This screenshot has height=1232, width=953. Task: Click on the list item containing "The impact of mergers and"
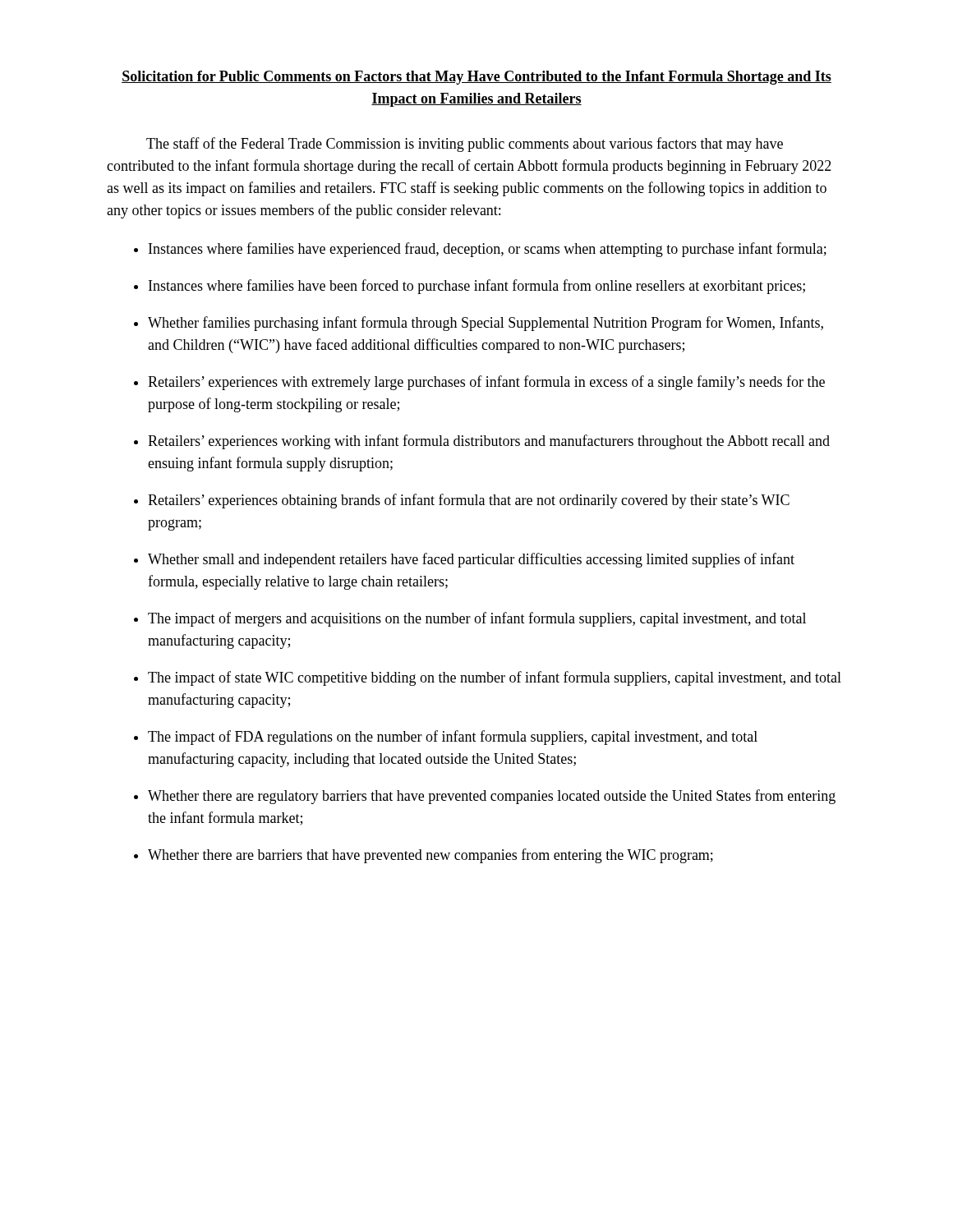point(477,630)
